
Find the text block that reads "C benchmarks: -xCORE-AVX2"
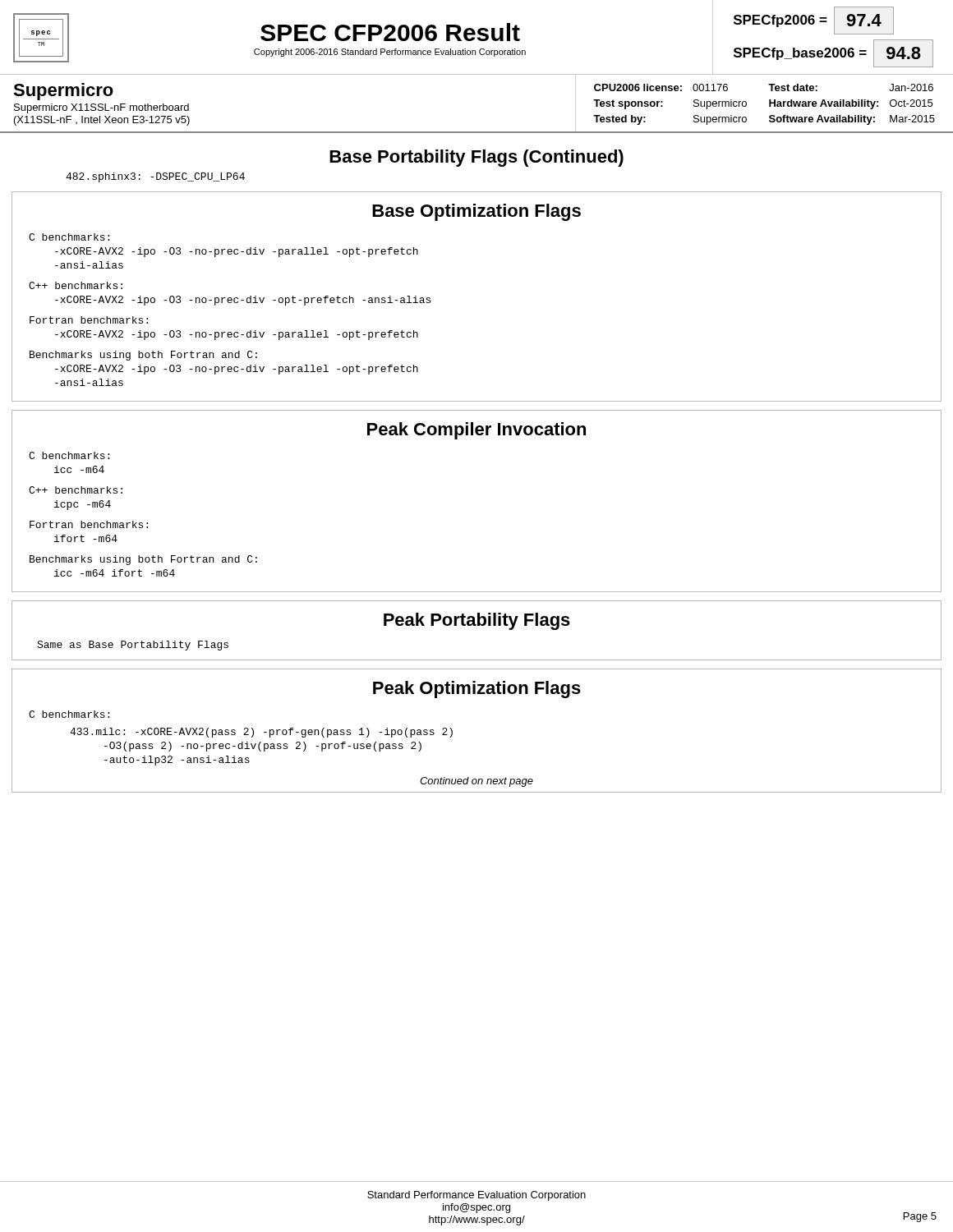click(x=224, y=252)
